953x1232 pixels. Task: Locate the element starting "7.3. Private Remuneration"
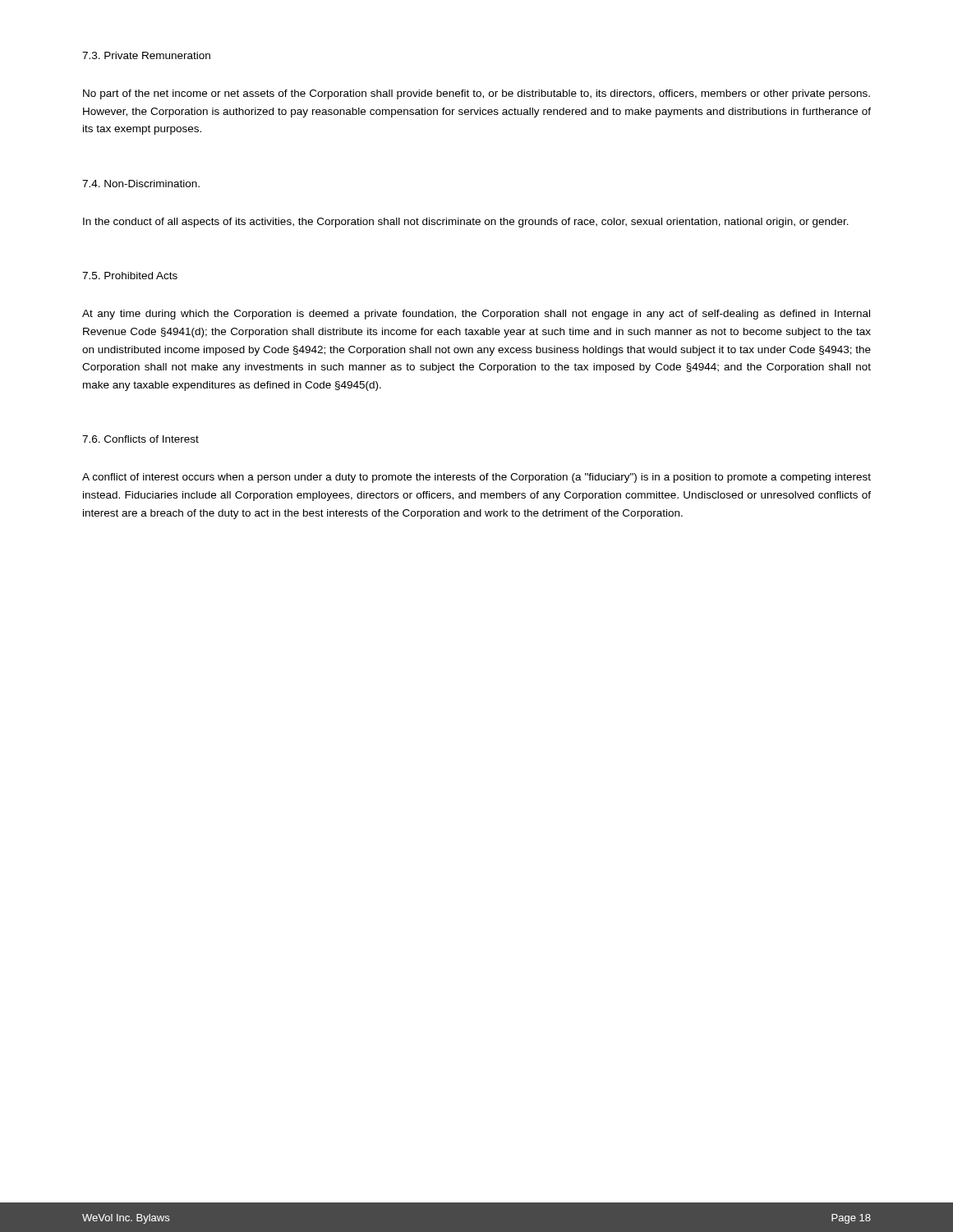click(146, 55)
